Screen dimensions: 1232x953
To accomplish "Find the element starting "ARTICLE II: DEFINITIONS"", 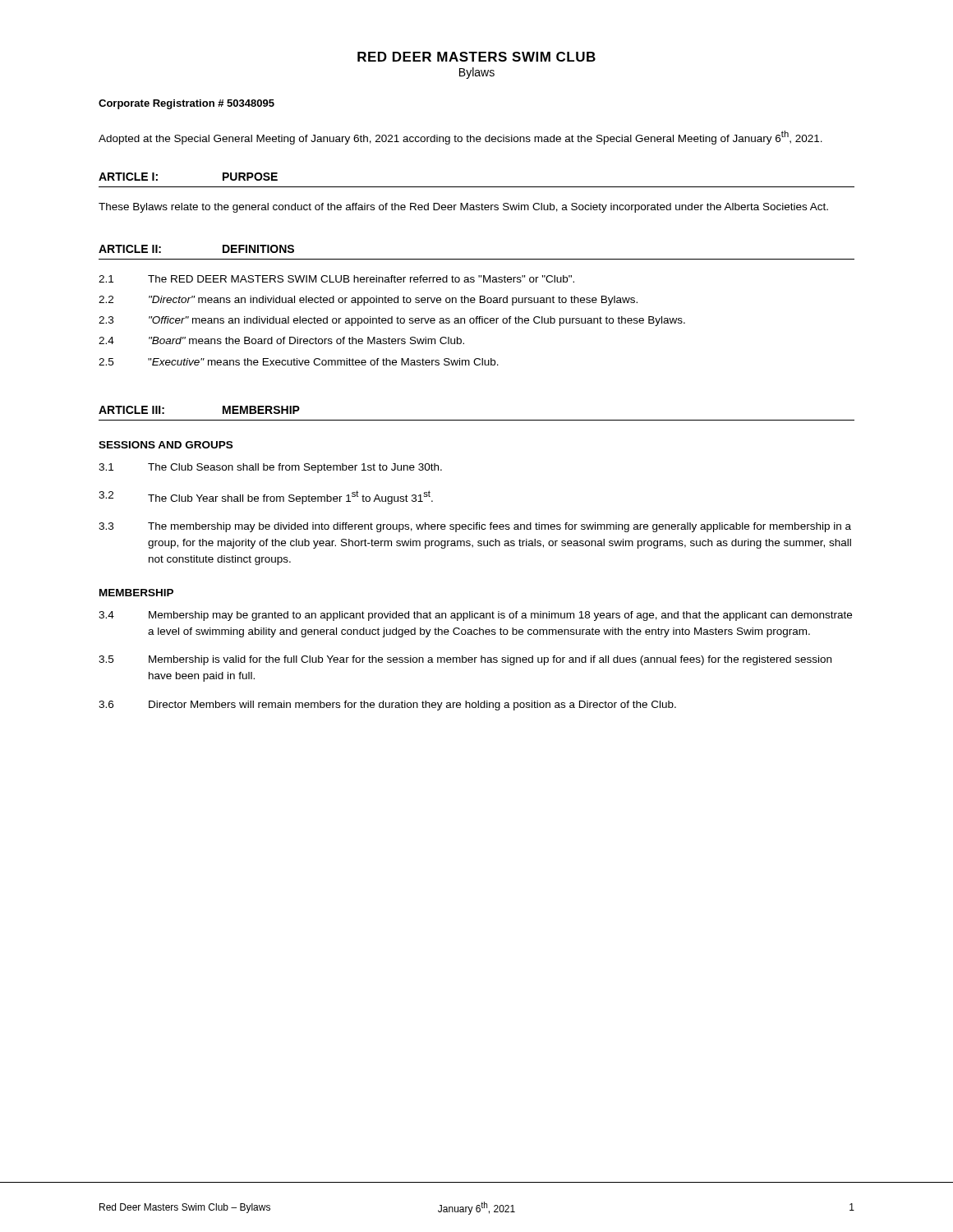I will [197, 249].
